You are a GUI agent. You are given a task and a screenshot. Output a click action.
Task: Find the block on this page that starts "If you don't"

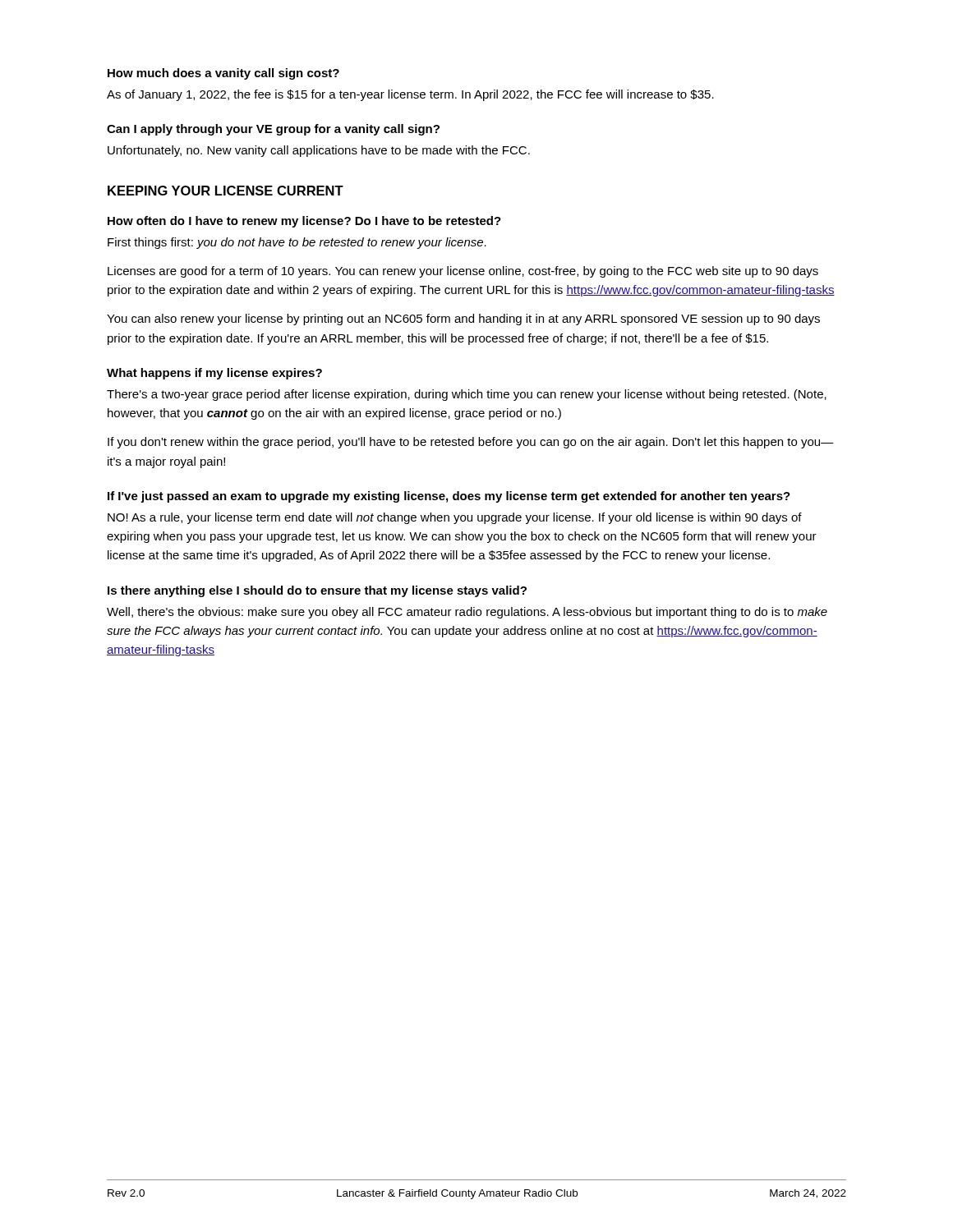coord(470,451)
